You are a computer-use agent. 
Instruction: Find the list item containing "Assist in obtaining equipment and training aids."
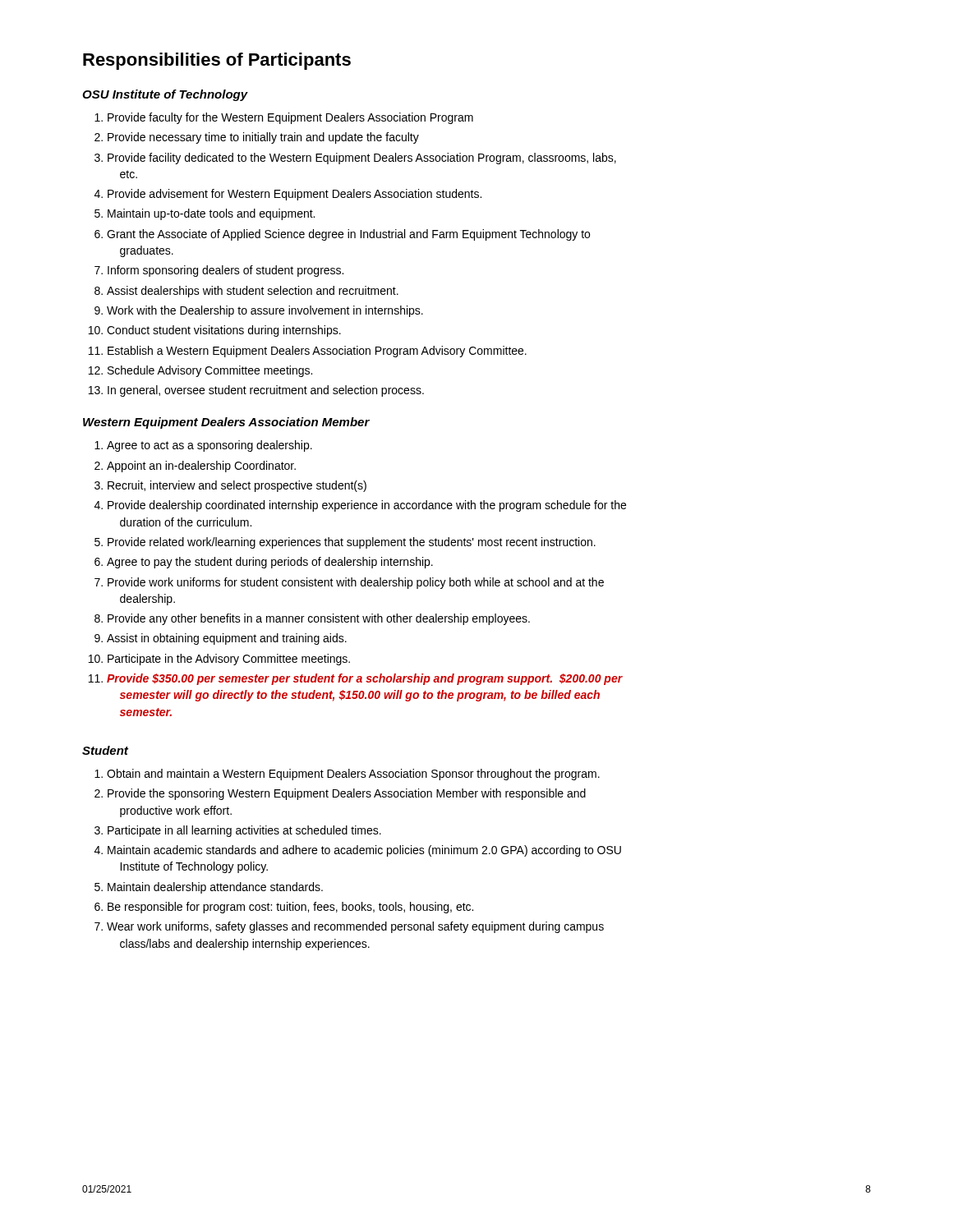(x=227, y=638)
